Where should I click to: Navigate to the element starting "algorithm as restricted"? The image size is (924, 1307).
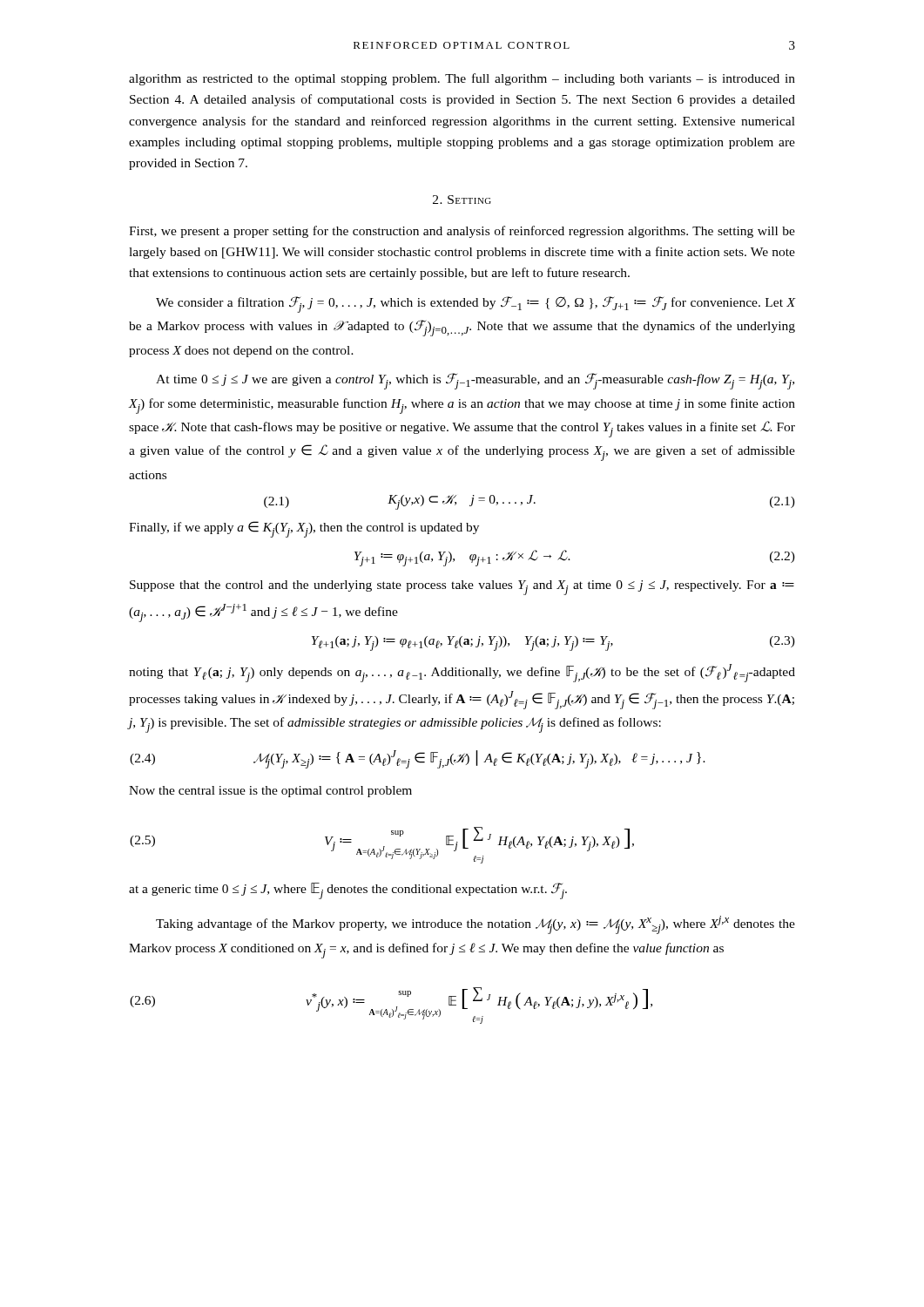(x=462, y=121)
